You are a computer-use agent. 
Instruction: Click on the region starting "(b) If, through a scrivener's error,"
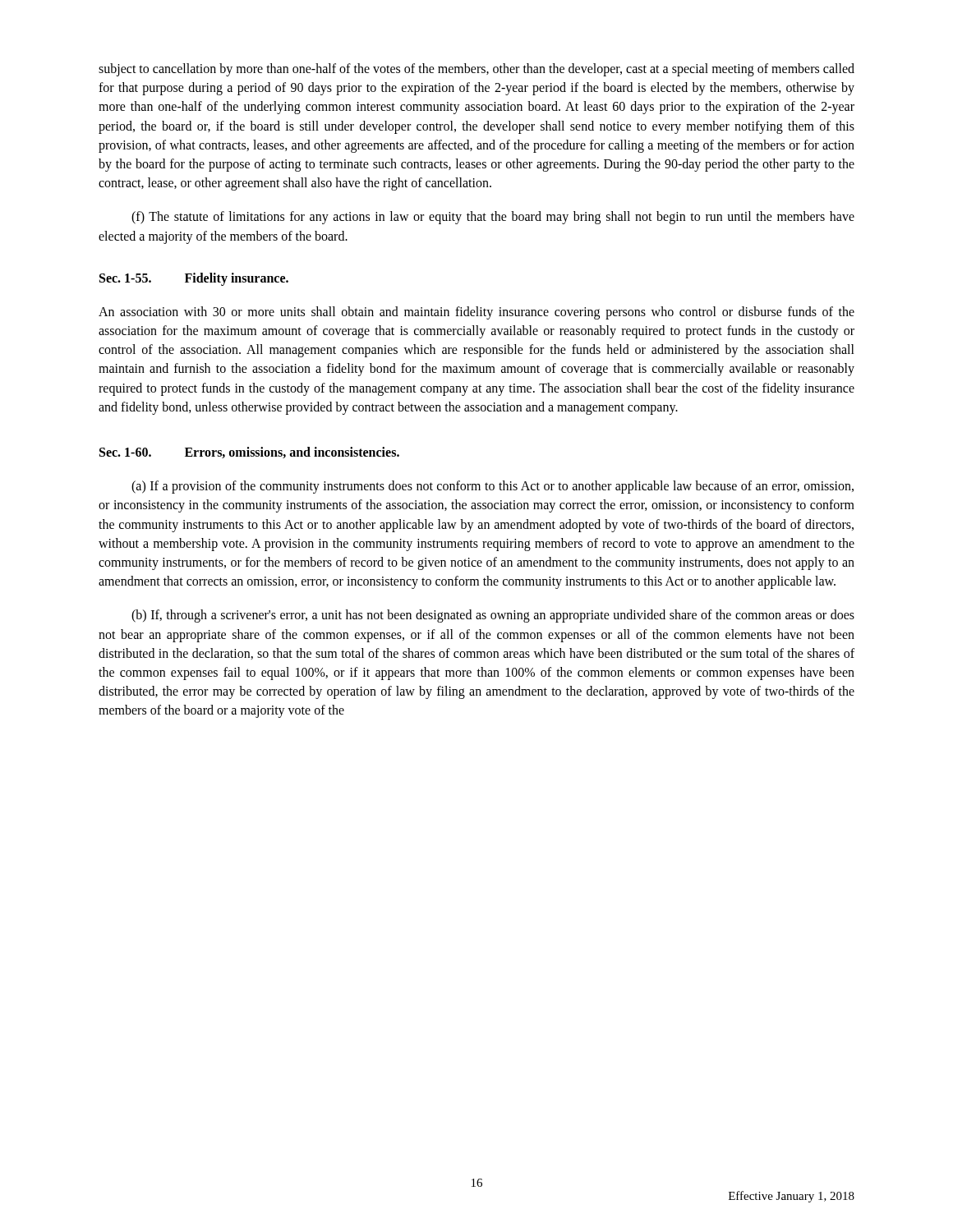tap(476, 663)
